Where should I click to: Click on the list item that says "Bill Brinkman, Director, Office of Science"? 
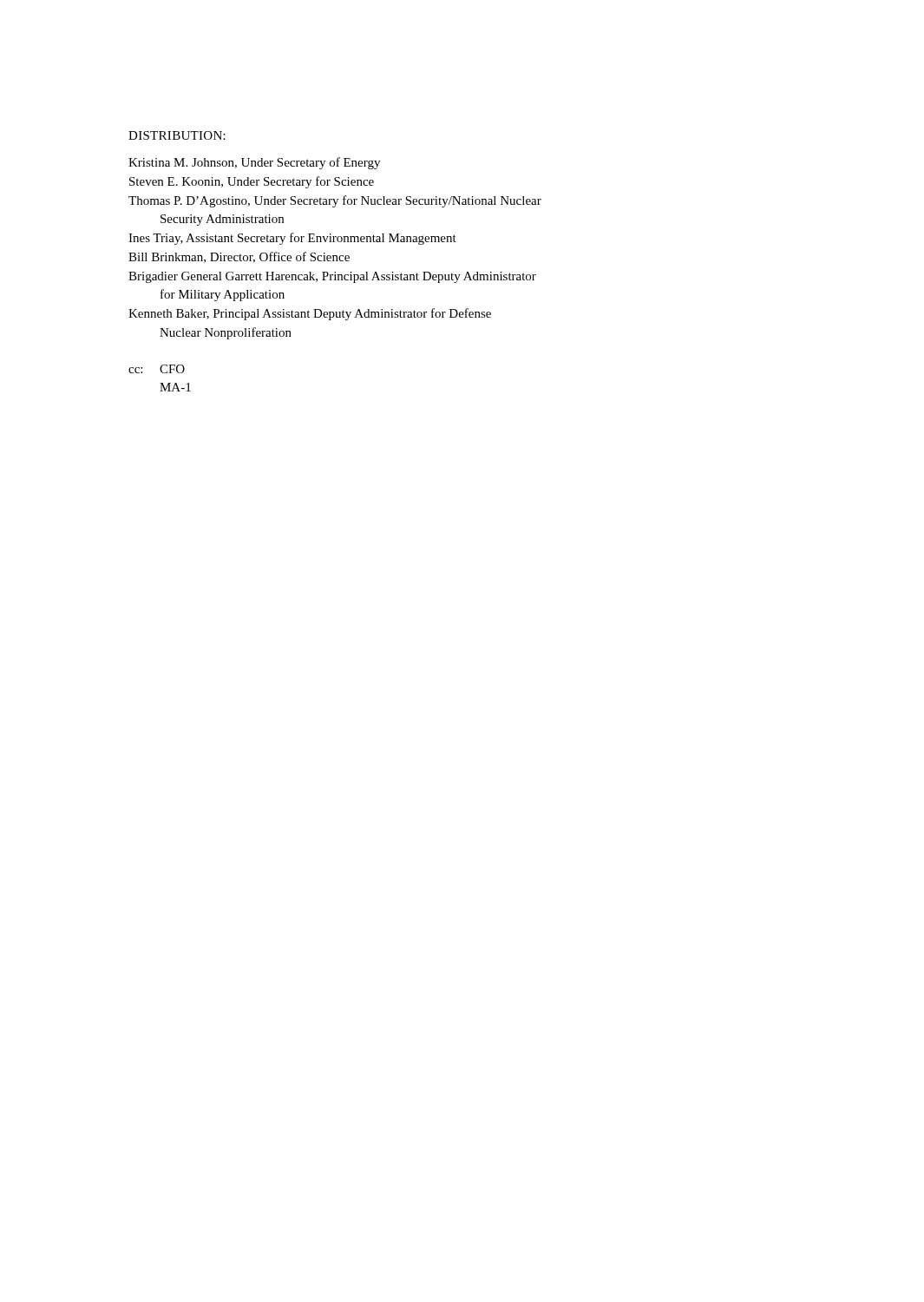tap(239, 257)
